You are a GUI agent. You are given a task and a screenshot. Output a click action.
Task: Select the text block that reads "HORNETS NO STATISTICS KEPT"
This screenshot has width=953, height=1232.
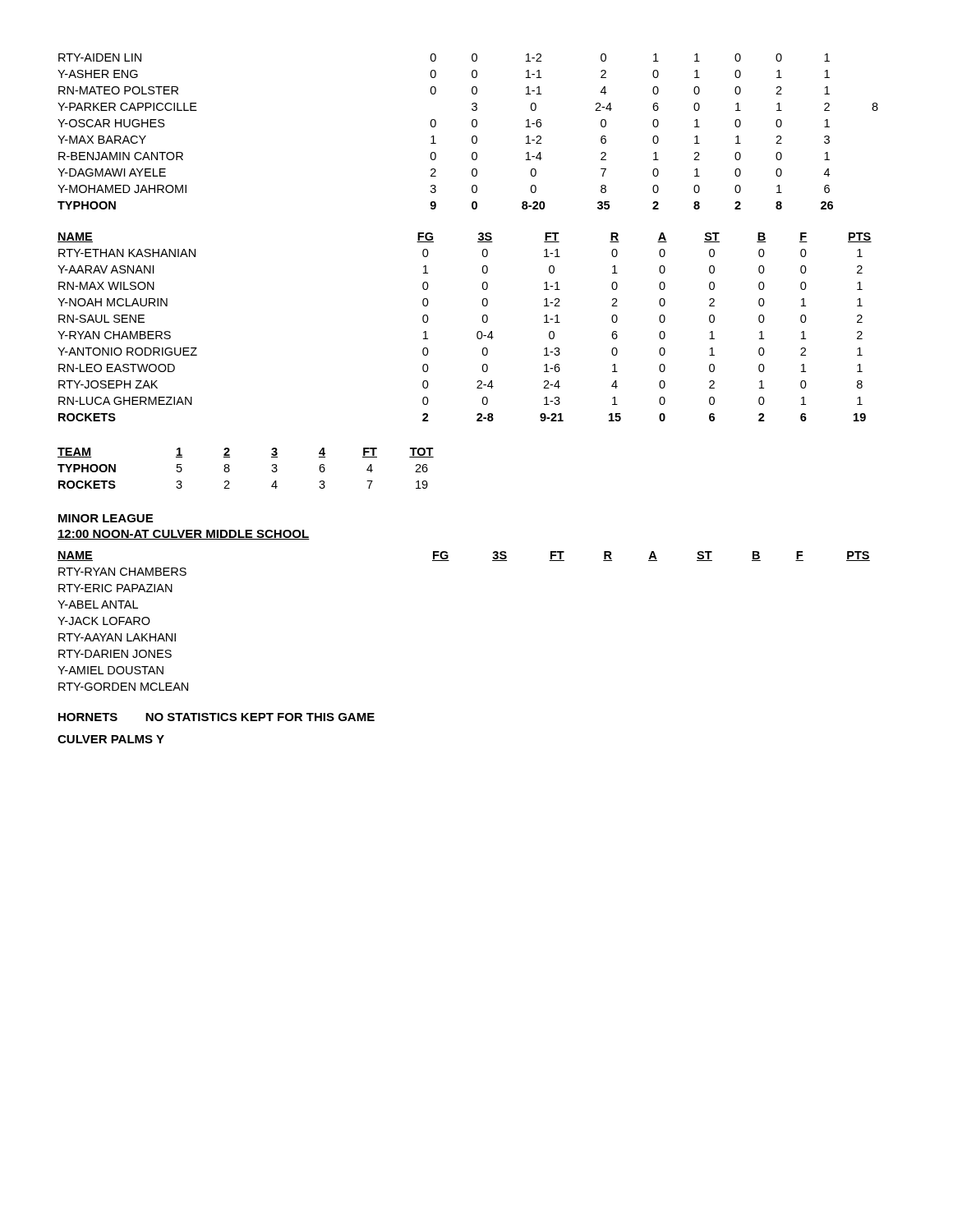216,717
